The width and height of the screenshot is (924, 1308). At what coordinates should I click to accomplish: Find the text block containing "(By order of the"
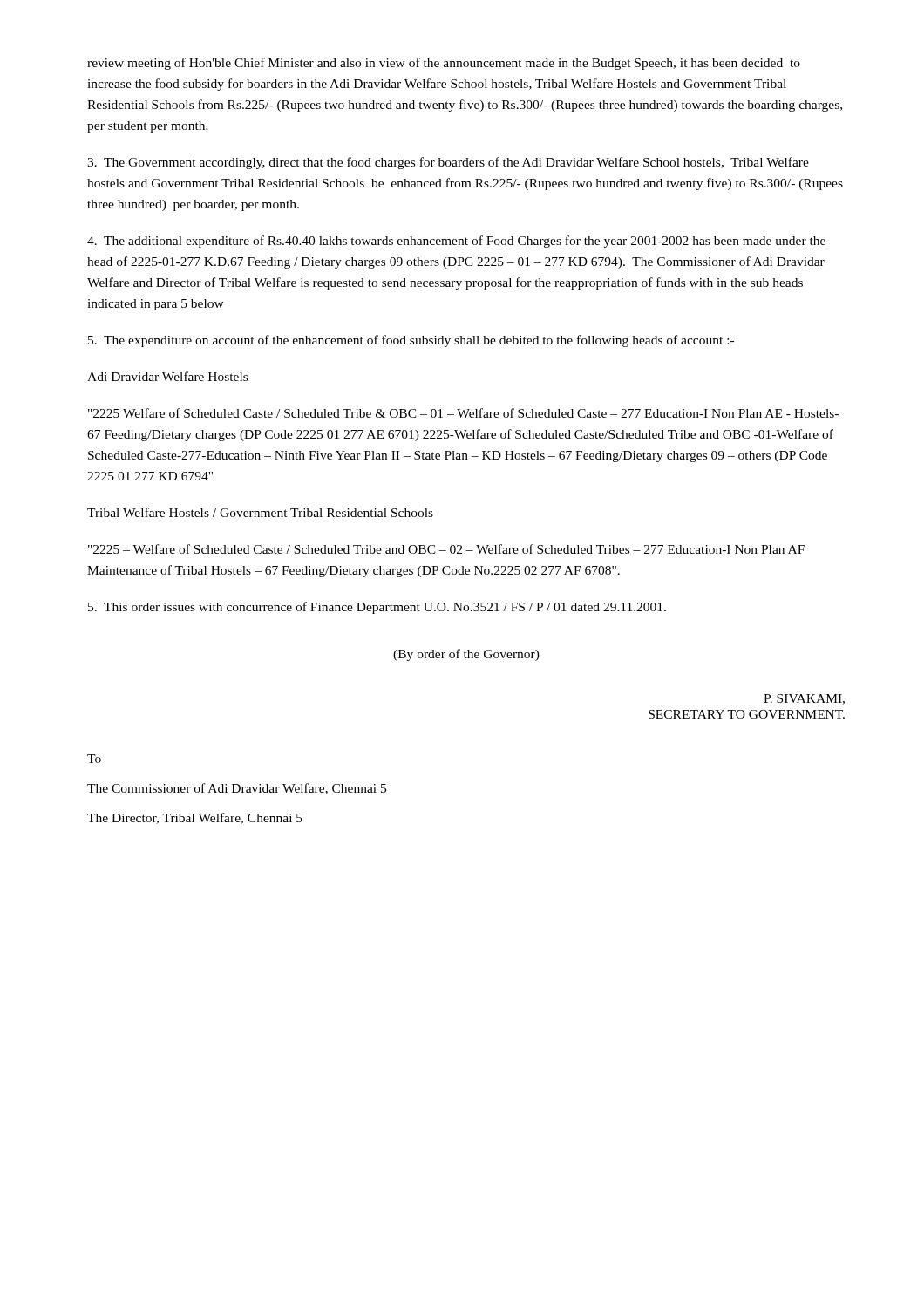[466, 654]
